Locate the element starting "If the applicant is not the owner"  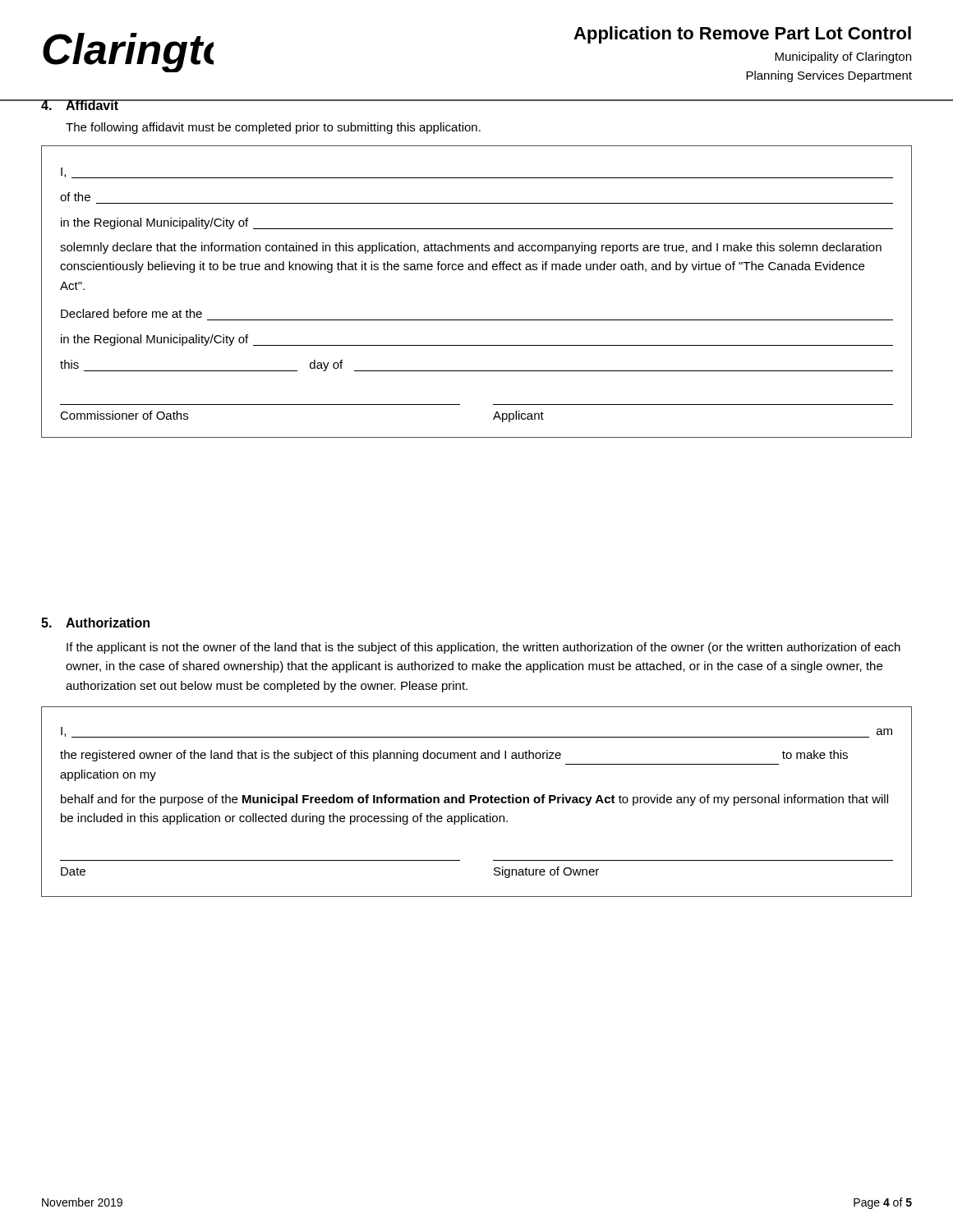coord(483,666)
